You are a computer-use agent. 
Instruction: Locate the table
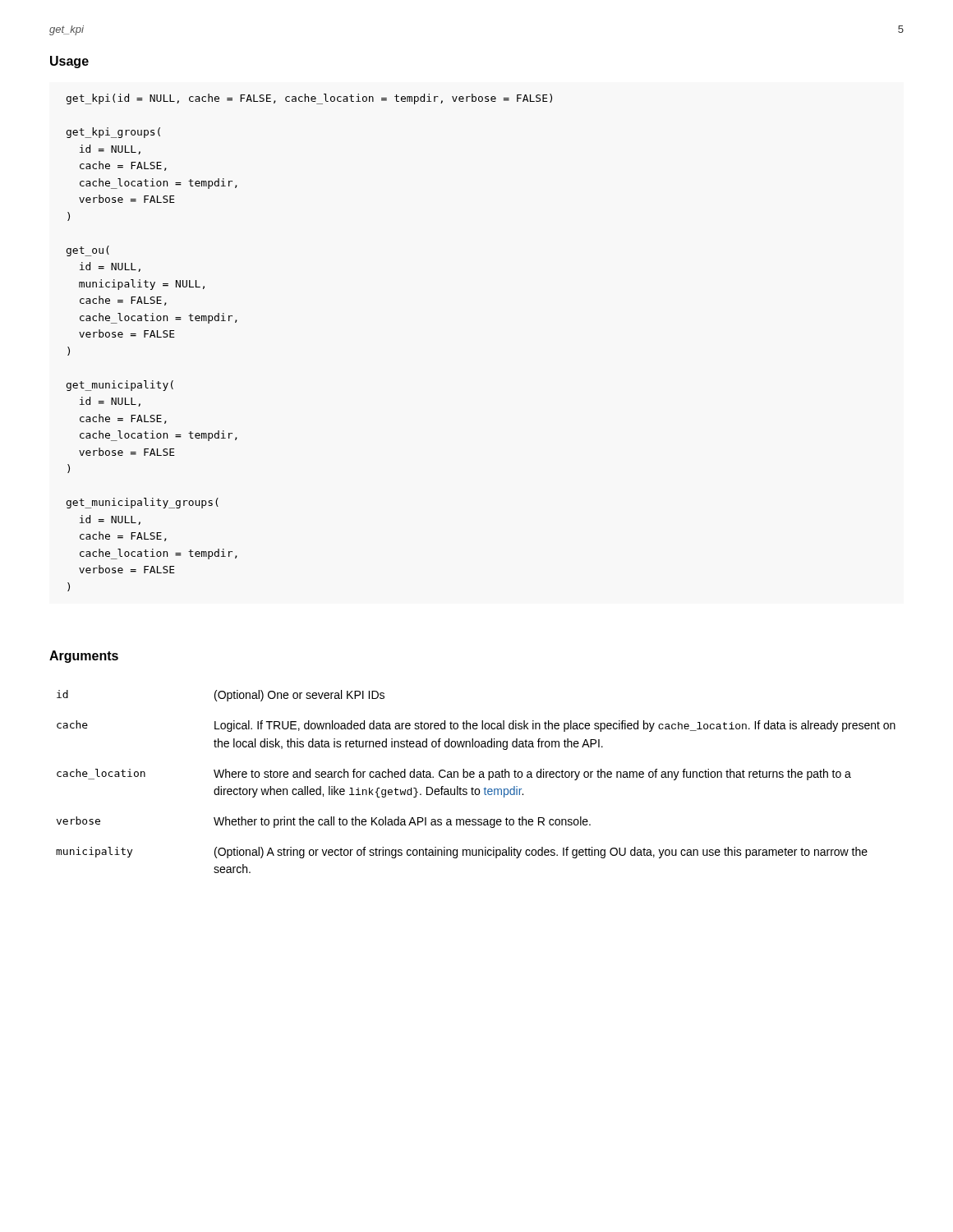(476, 784)
